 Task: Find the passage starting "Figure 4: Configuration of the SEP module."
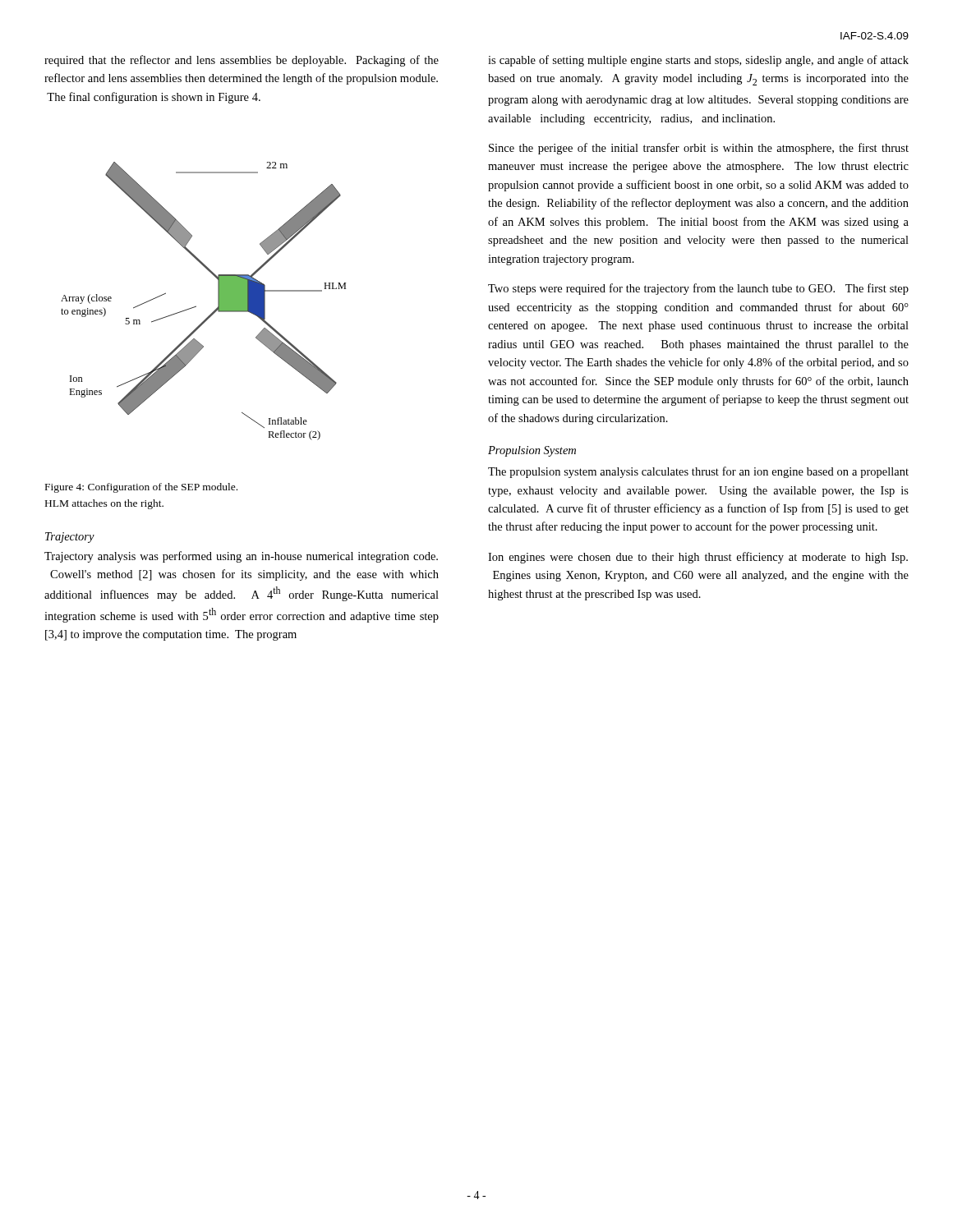coord(141,495)
